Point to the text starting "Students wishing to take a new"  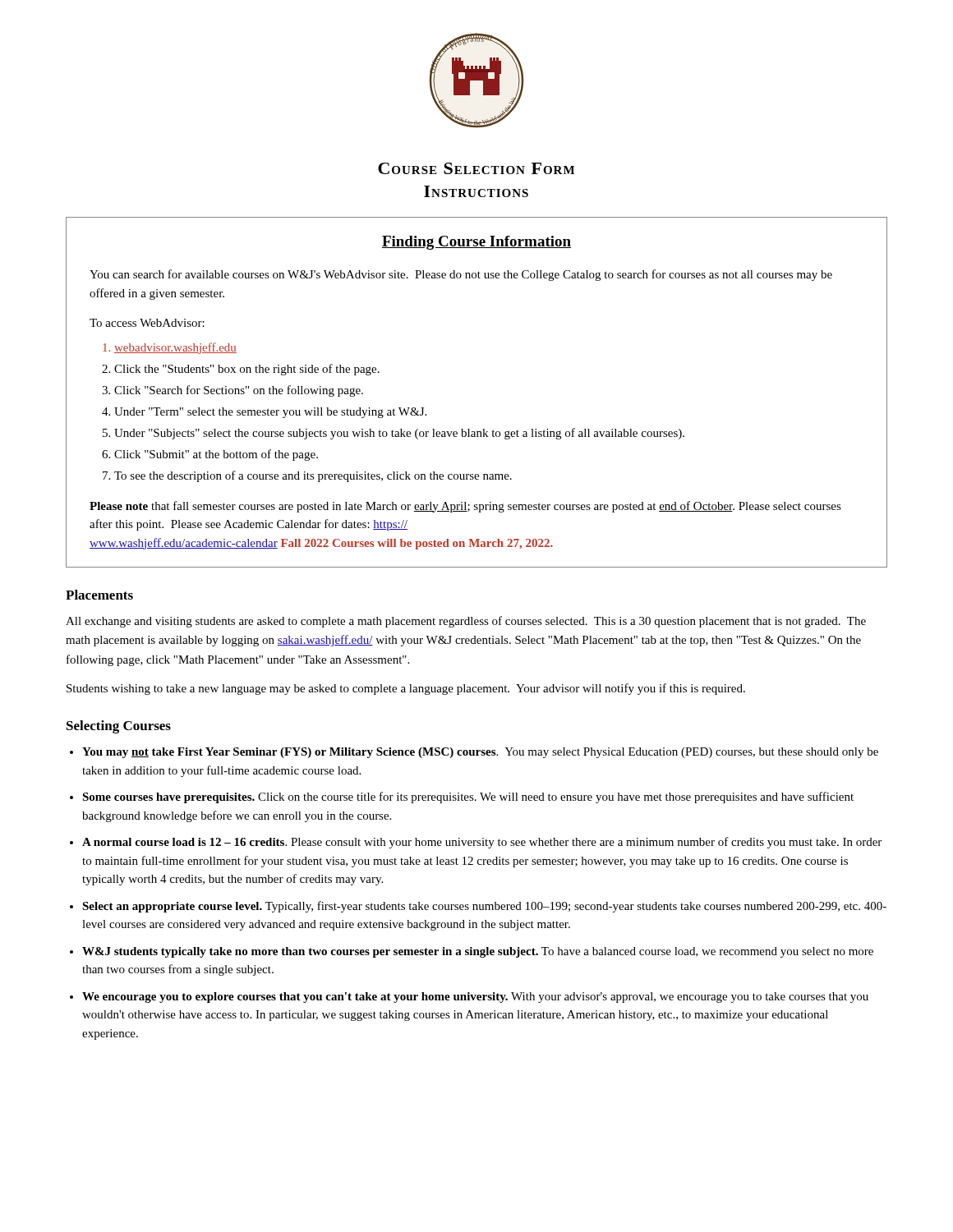[x=406, y=688]
